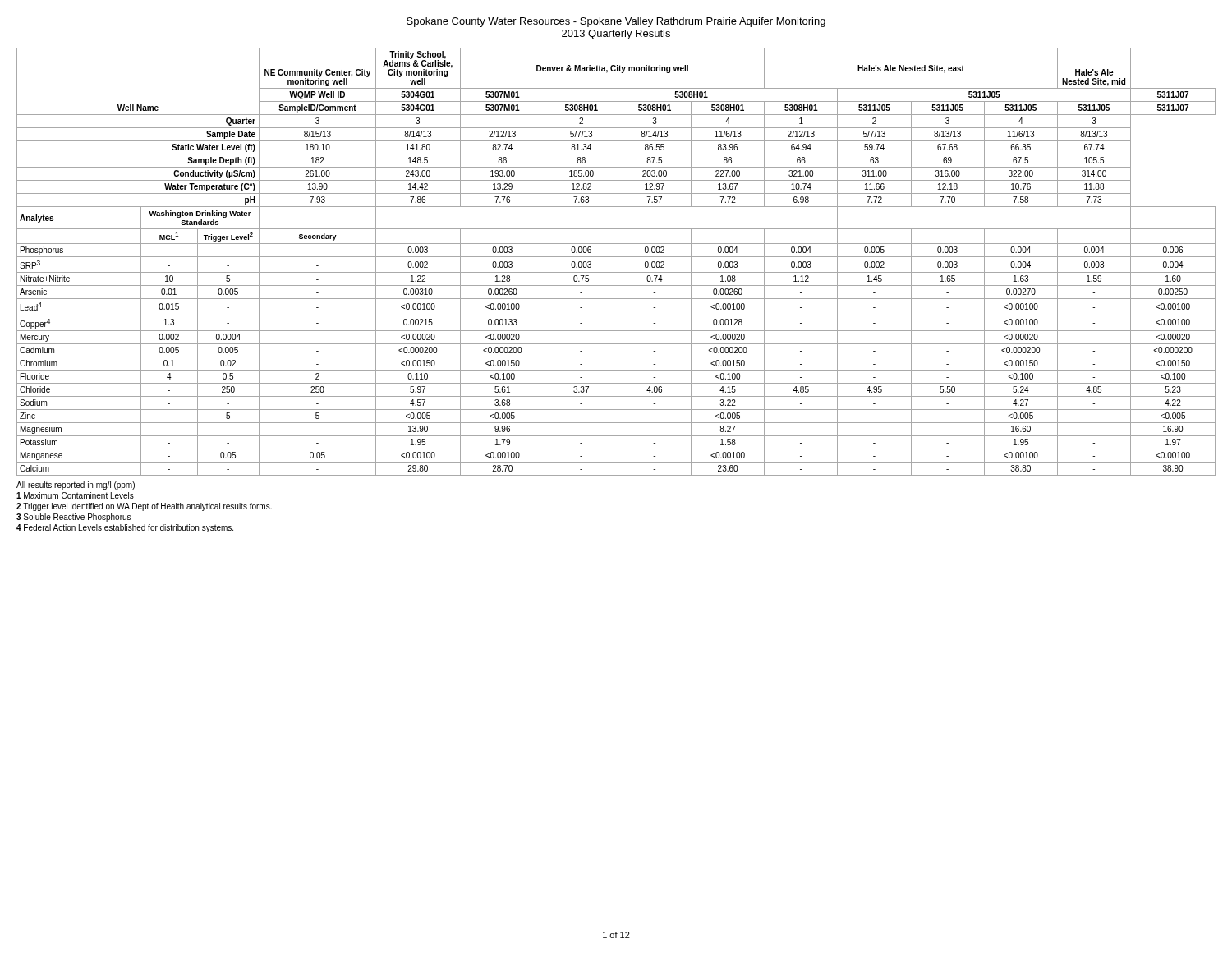The height and width of the screenshot is (953, 1232).
Task: Locate the text "All results reported in mg/l (ppm)"
Action: [76, 485]
